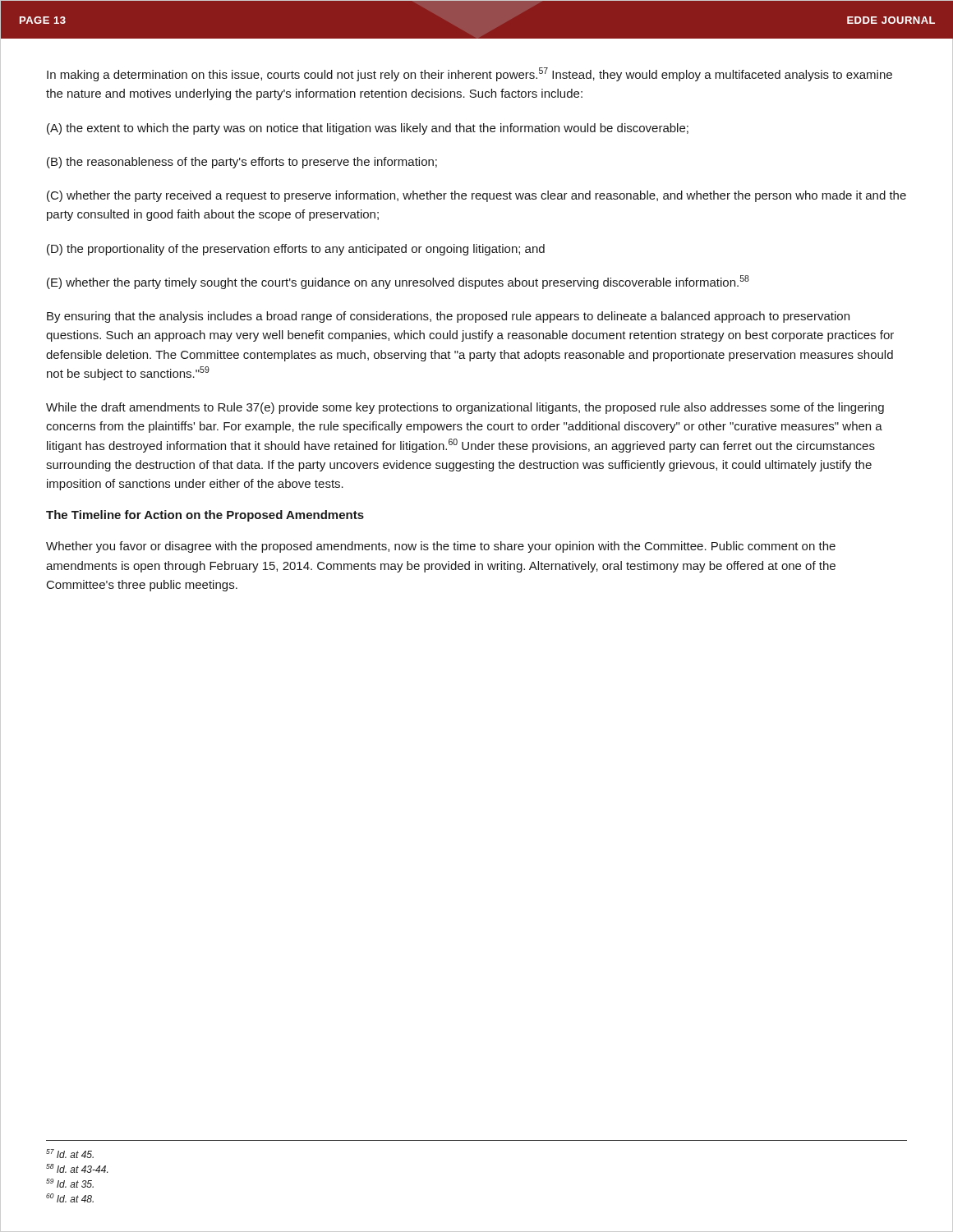
Task: Locate the list item containing "(C) whether the party"
Action: tap(476, 205)
